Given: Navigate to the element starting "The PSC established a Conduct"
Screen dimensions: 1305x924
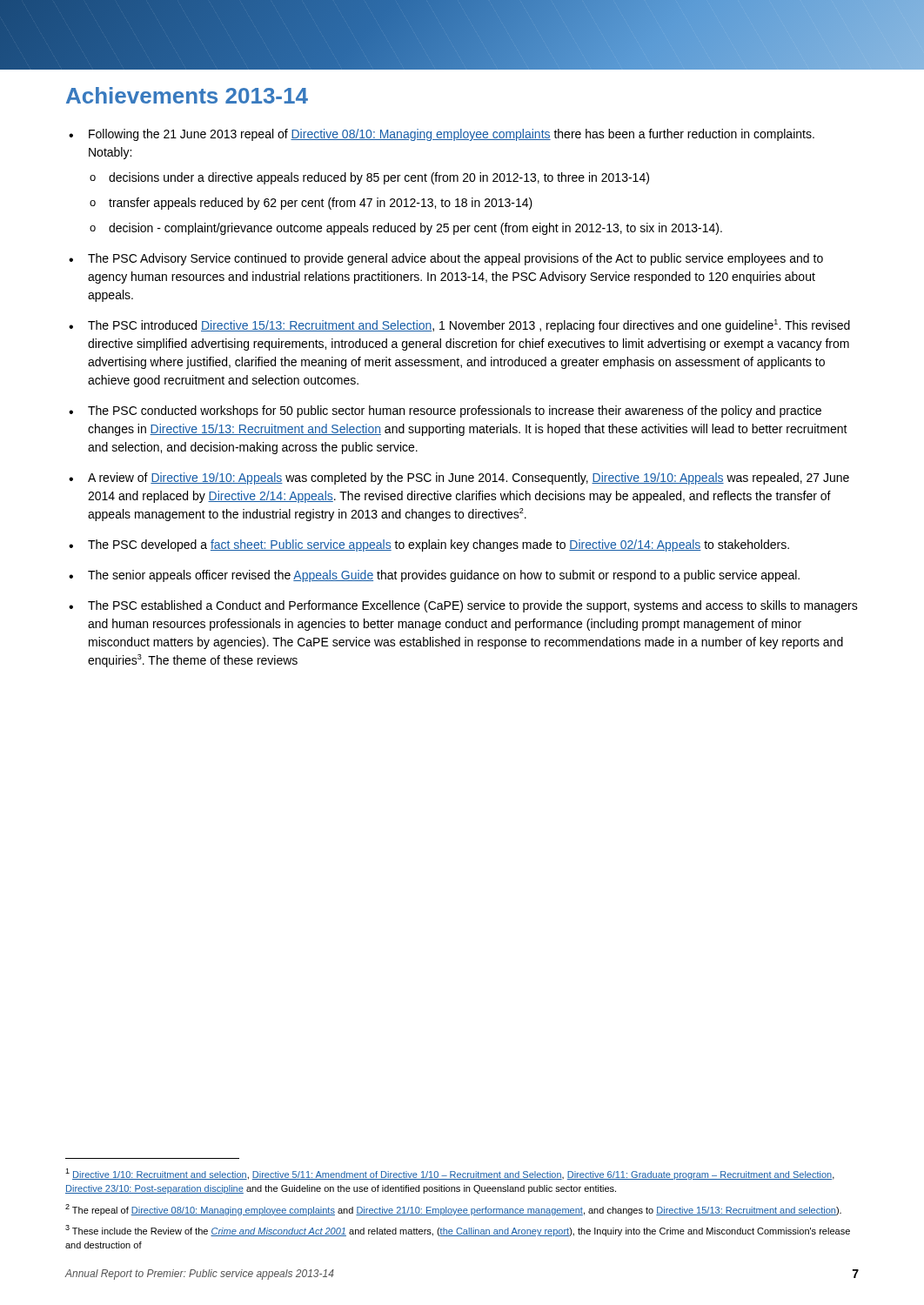Looking at the screenshot, I should pyautogui.click(x=473, y=633).
